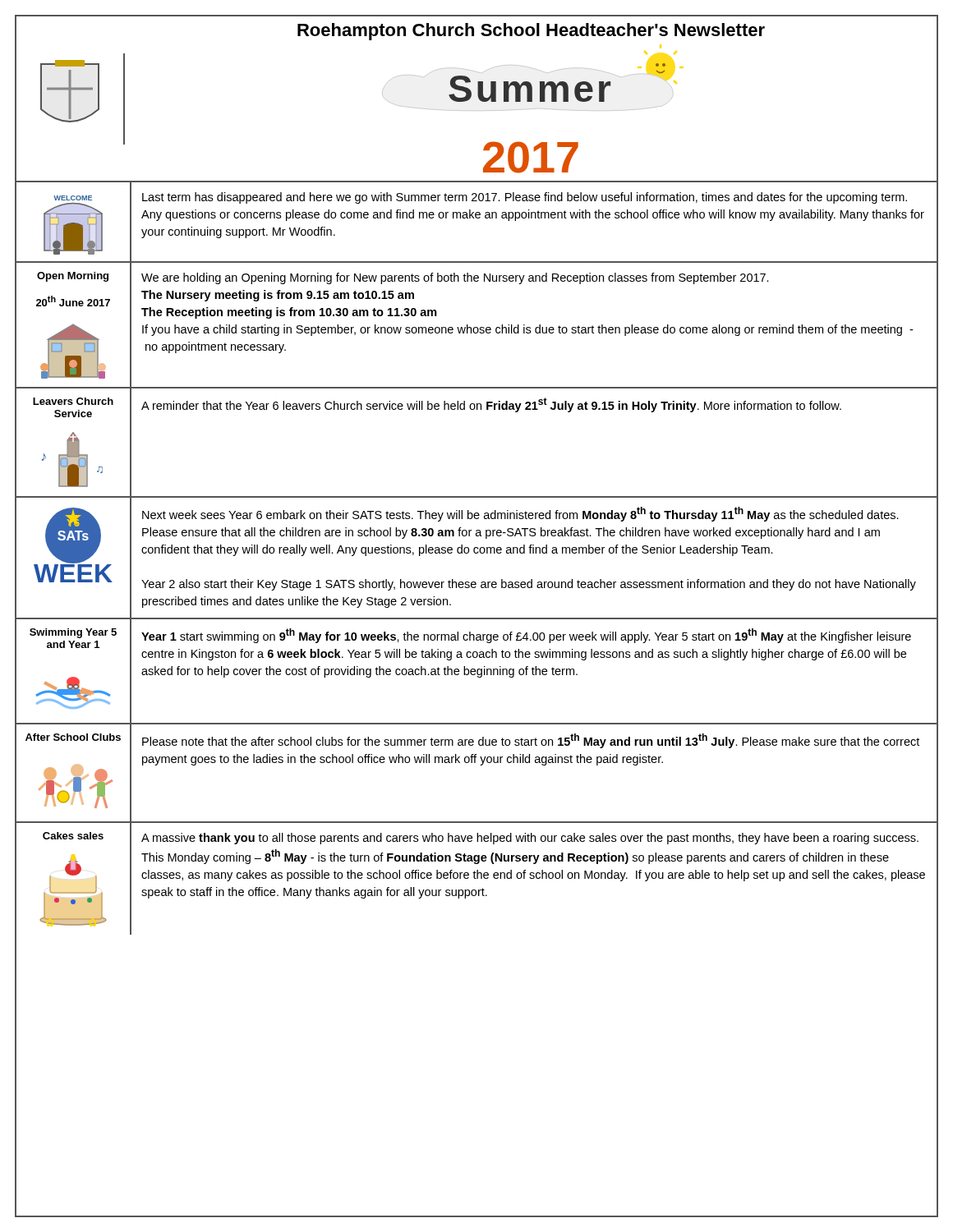Locate the block starting "Swimming Year 5 and"
The image size is (953, 1232).
73,671
